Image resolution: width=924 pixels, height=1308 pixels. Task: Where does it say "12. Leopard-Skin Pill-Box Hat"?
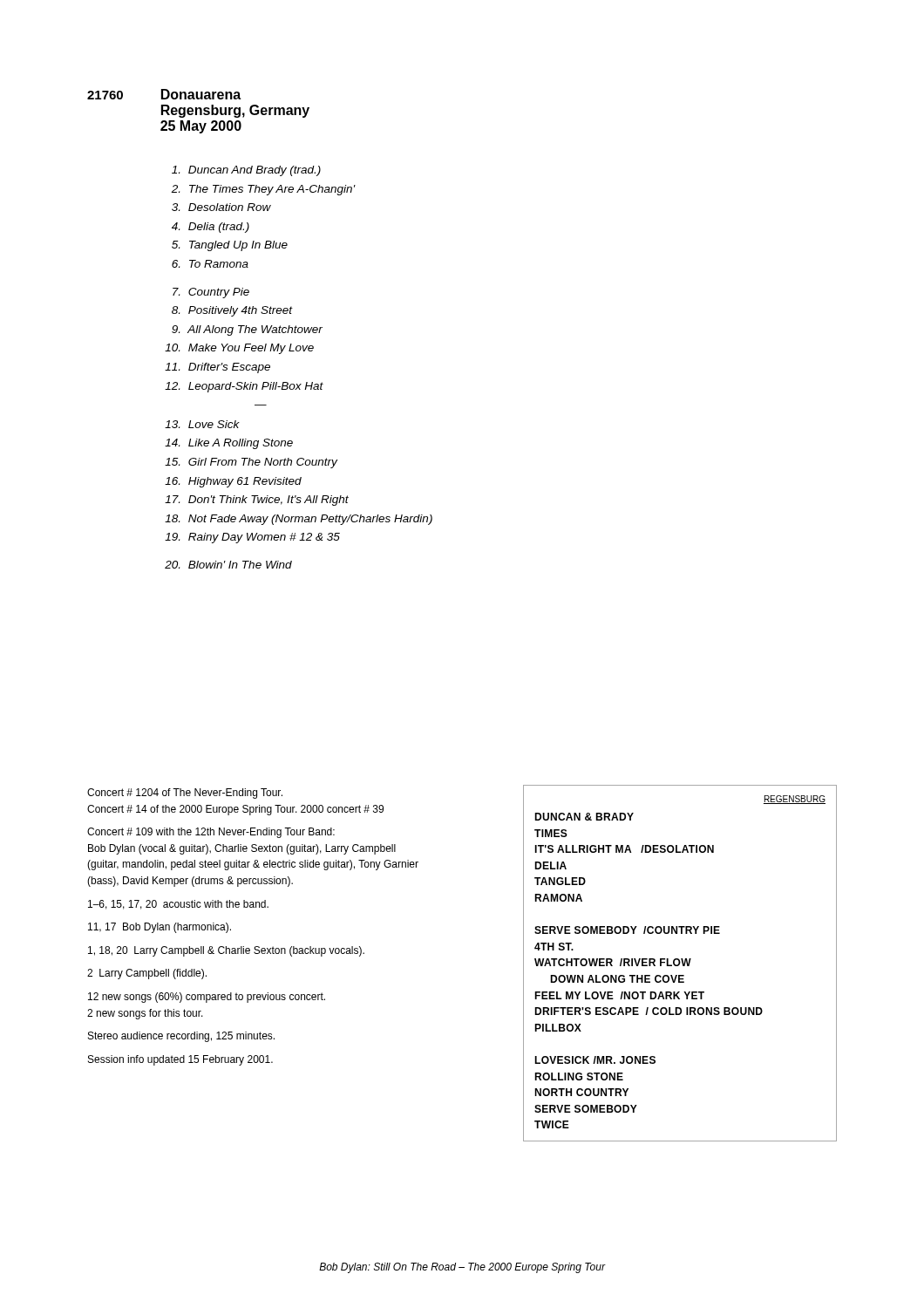[240, 386]
